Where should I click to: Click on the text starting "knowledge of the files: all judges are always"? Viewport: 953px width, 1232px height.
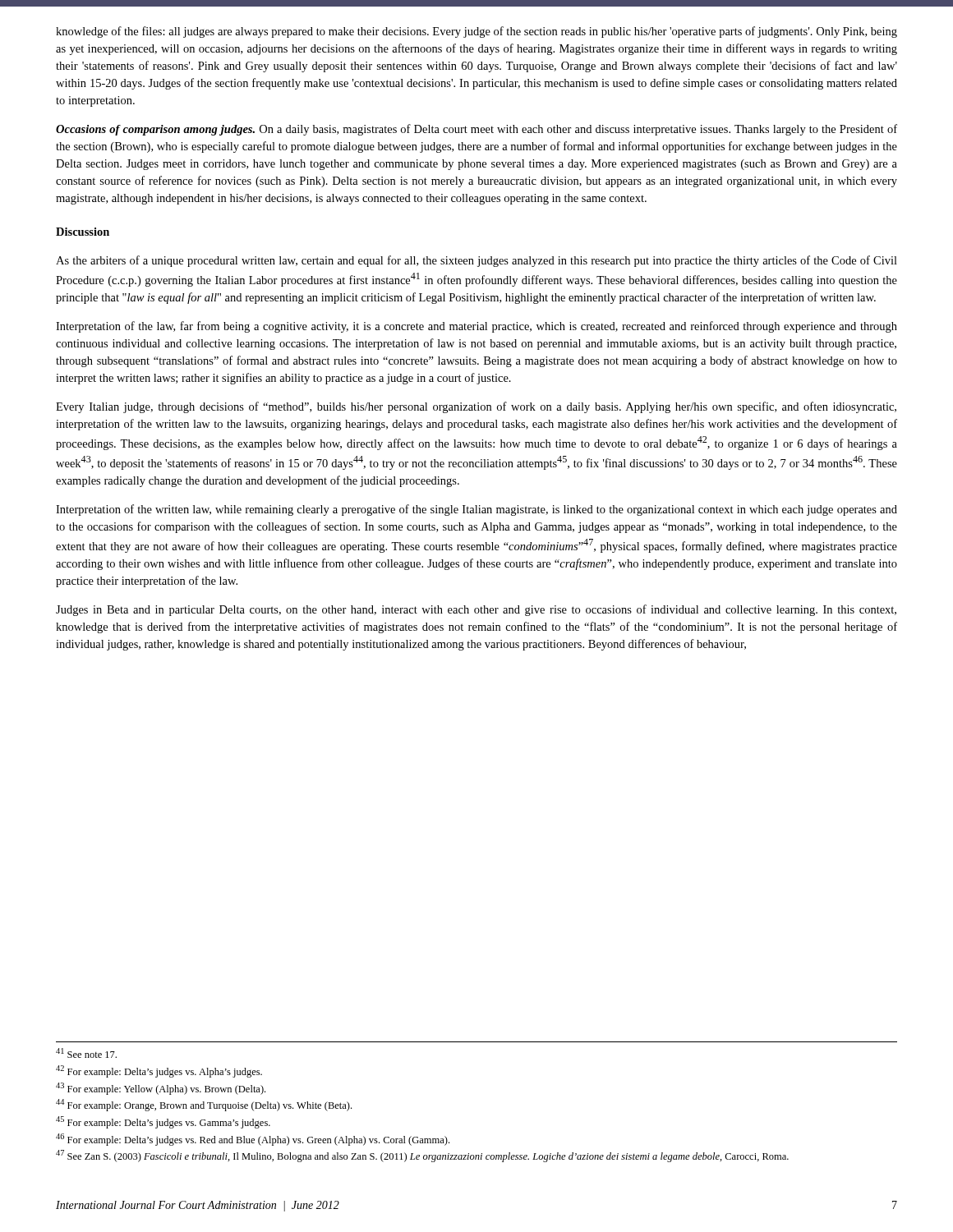pyautogui.click(x=476, y=66)
